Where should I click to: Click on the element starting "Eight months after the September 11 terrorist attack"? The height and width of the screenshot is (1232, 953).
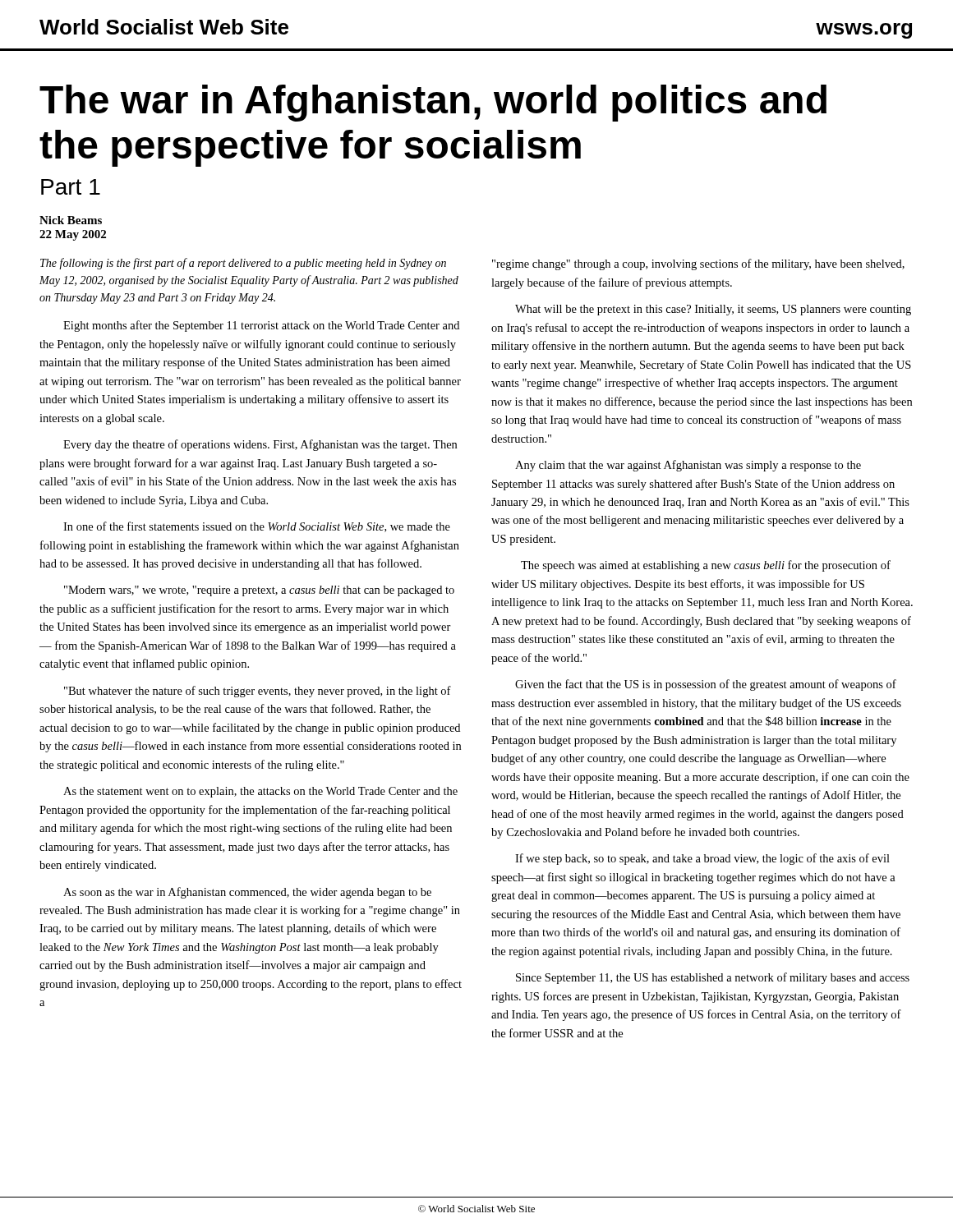tap(250, 372)
